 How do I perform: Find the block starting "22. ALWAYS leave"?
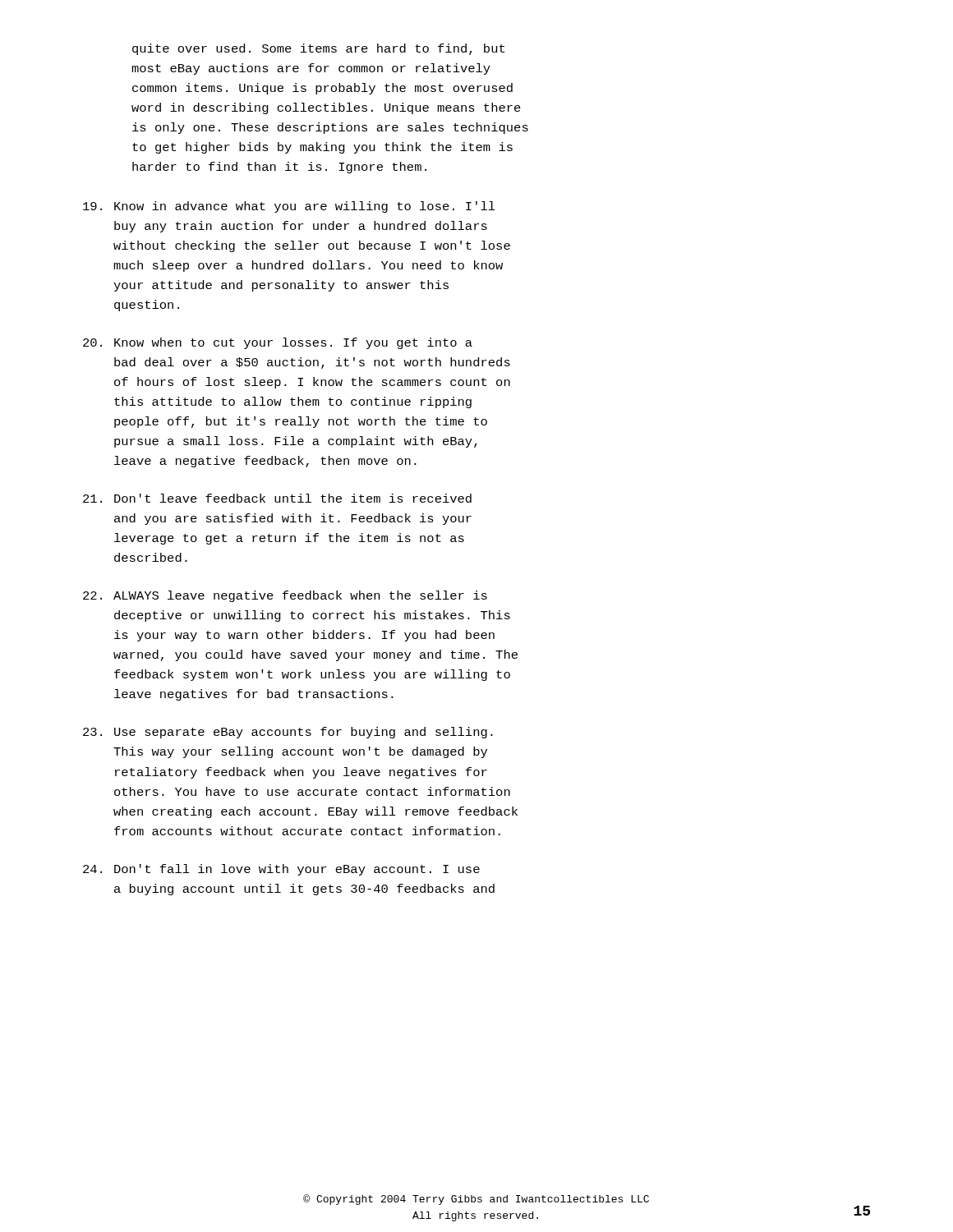(x=476, y=646)
